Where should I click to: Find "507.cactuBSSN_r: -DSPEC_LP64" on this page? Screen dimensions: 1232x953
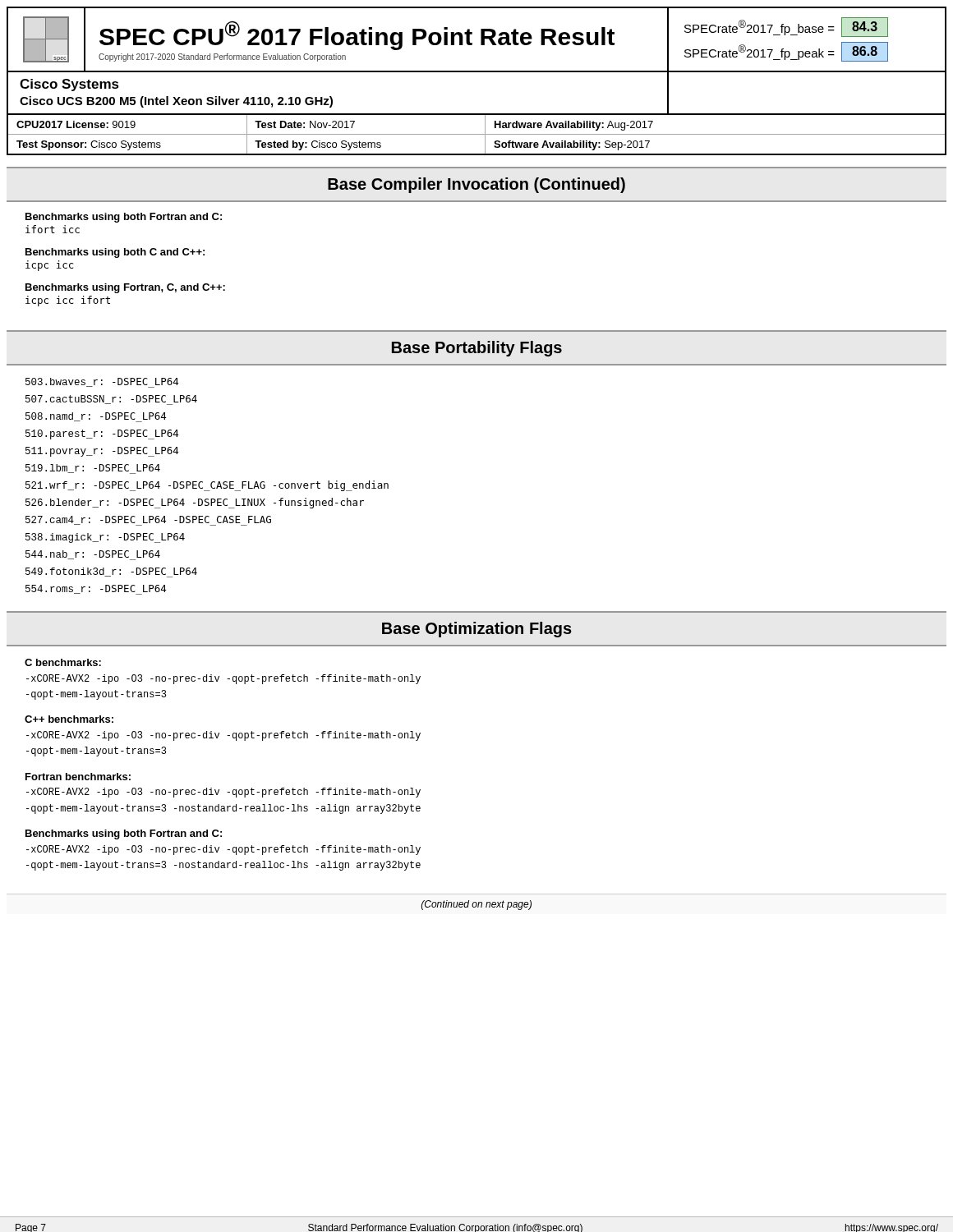point(111,399)
